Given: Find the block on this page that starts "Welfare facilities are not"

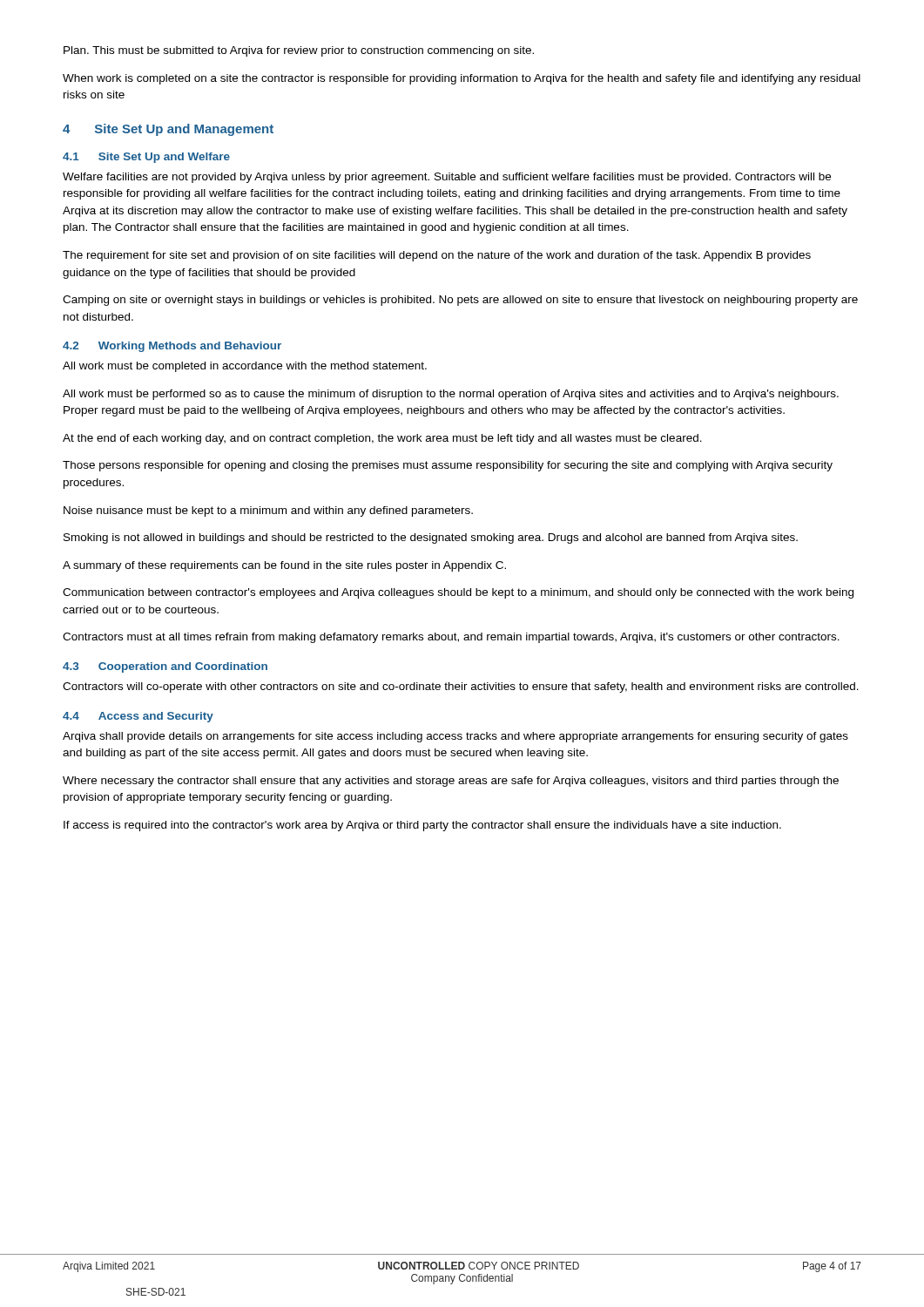Looking at the screenshot, I should [455, 202].
